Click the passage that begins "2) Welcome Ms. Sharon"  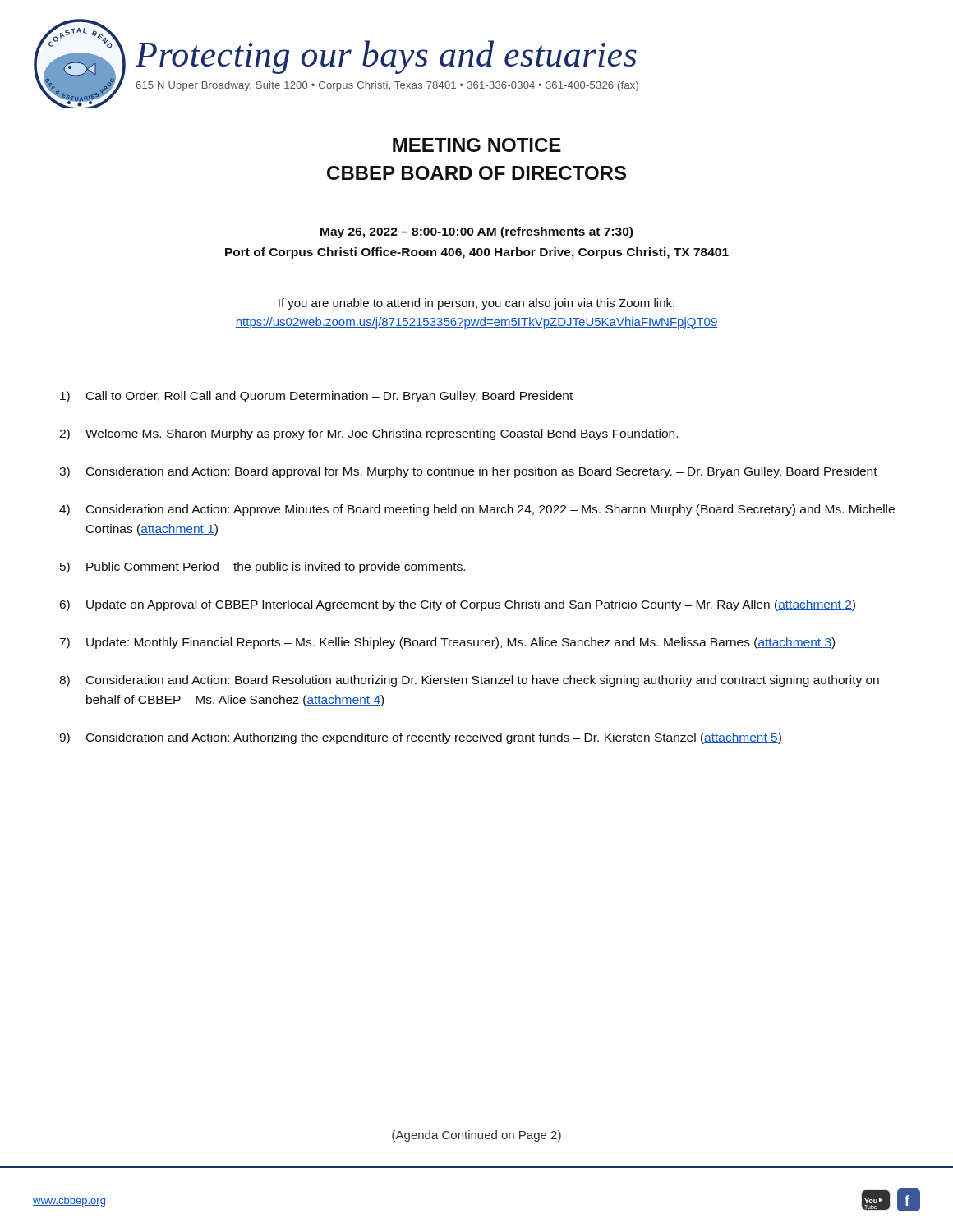[x=481, y=434]
